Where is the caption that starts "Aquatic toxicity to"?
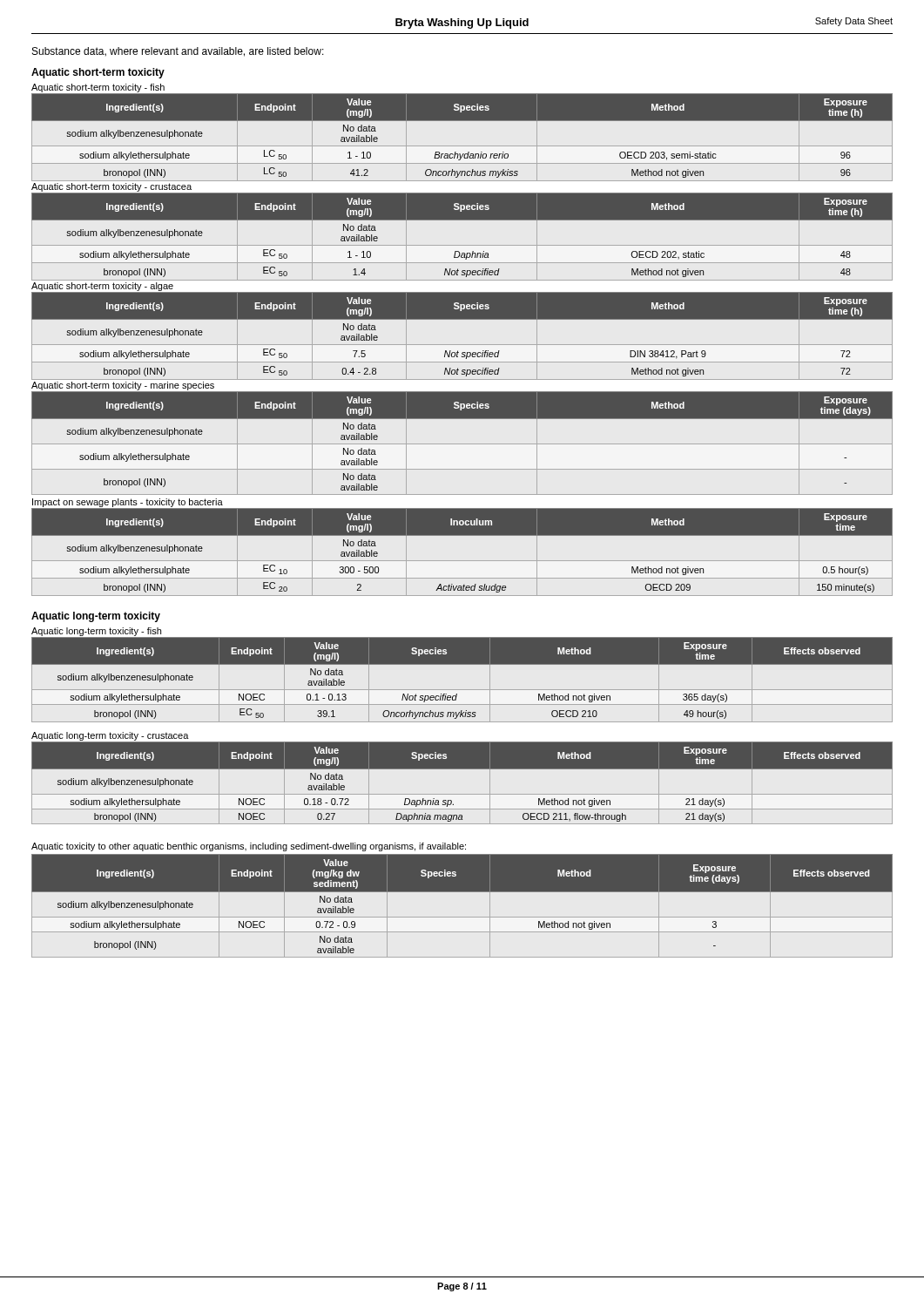The height and width of the screenshot is (1307, 924). [249, 846]
